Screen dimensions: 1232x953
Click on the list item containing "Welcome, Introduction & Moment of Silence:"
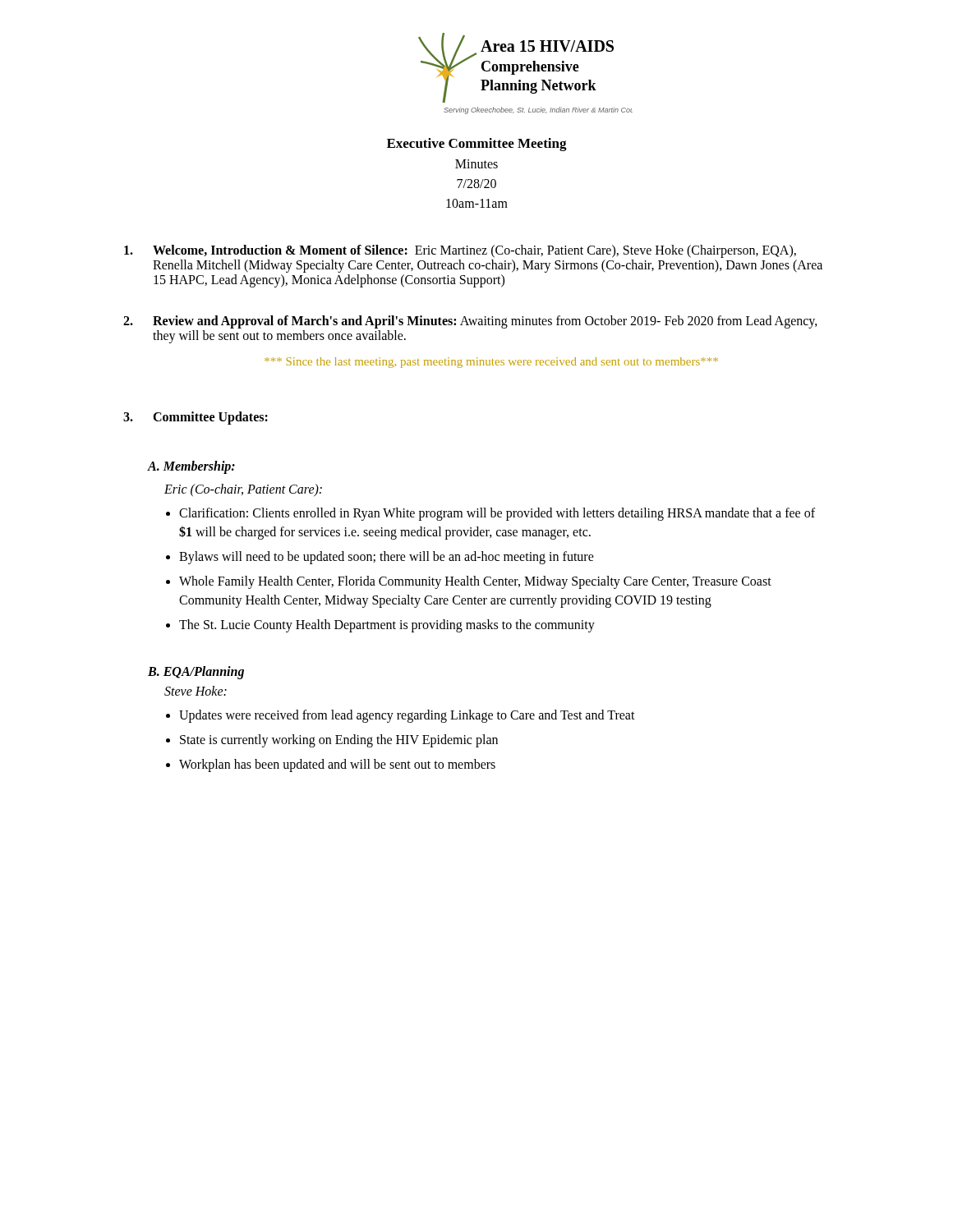(476, 265)
